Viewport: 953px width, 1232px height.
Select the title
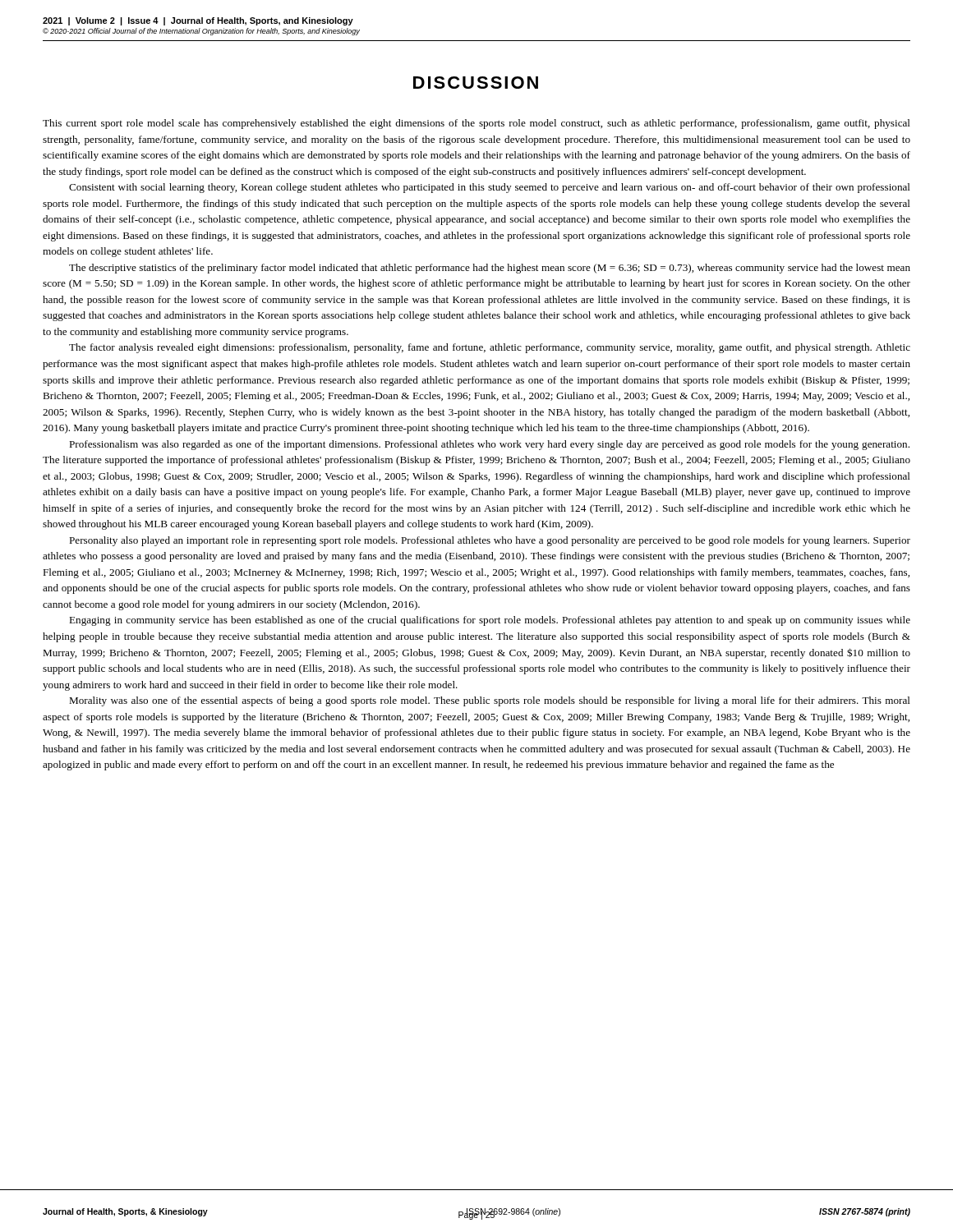click(476, 83)
